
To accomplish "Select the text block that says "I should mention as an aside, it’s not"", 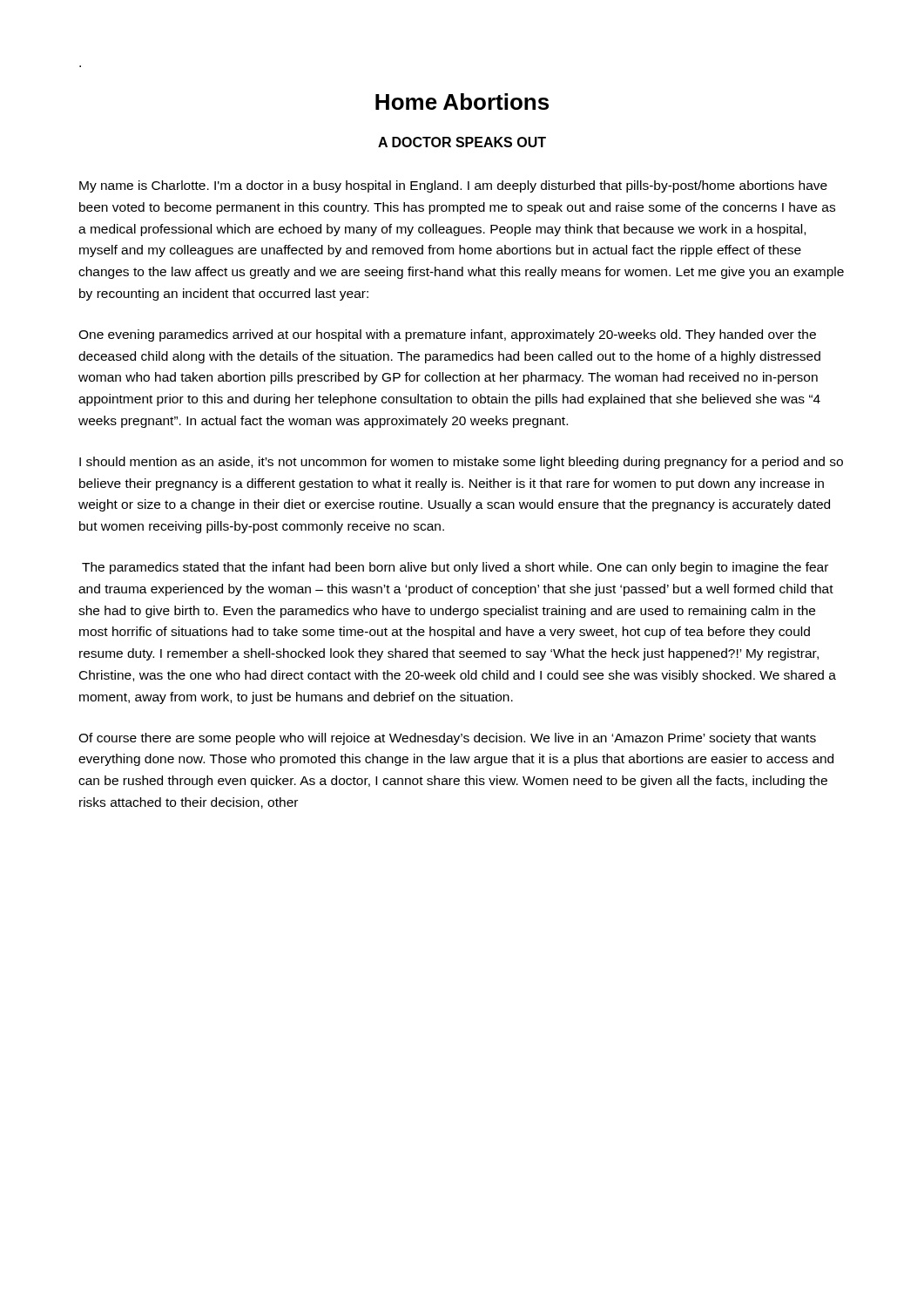I will (x=461, y=494).
